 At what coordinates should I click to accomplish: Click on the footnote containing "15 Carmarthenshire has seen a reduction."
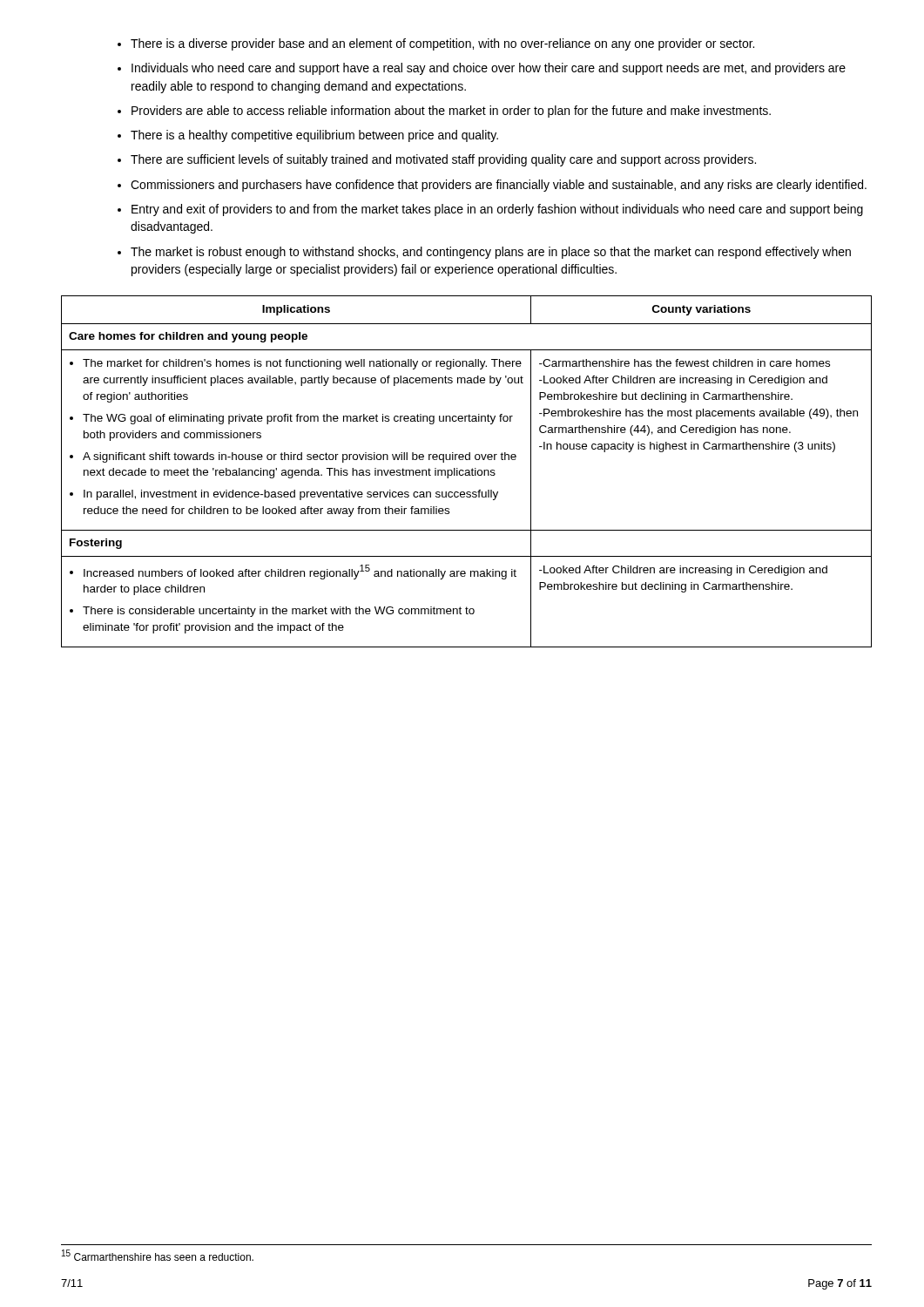158,1256
